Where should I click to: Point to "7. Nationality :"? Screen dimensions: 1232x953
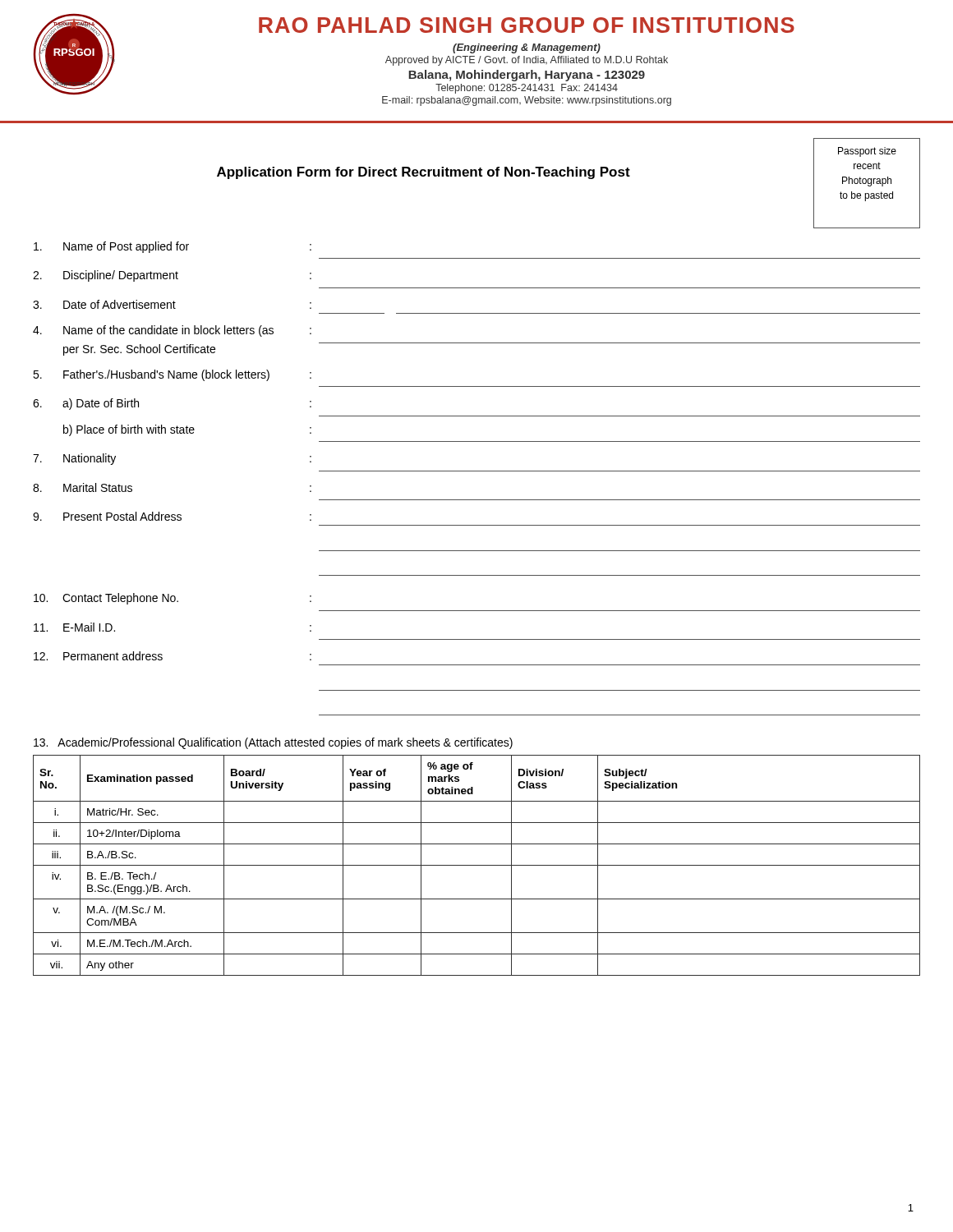click(x=476, y=460)
